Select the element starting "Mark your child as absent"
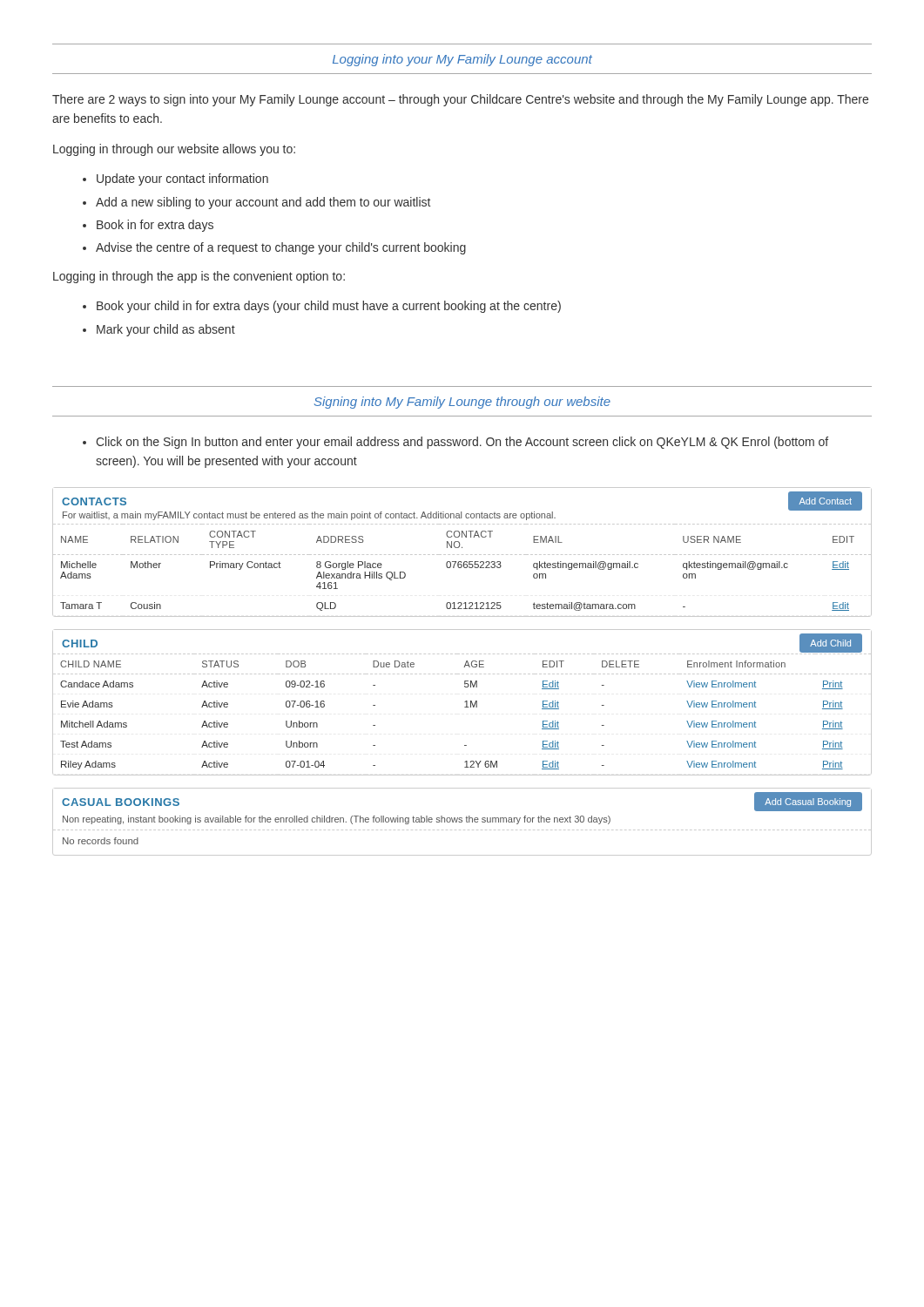 pos(165,329)
